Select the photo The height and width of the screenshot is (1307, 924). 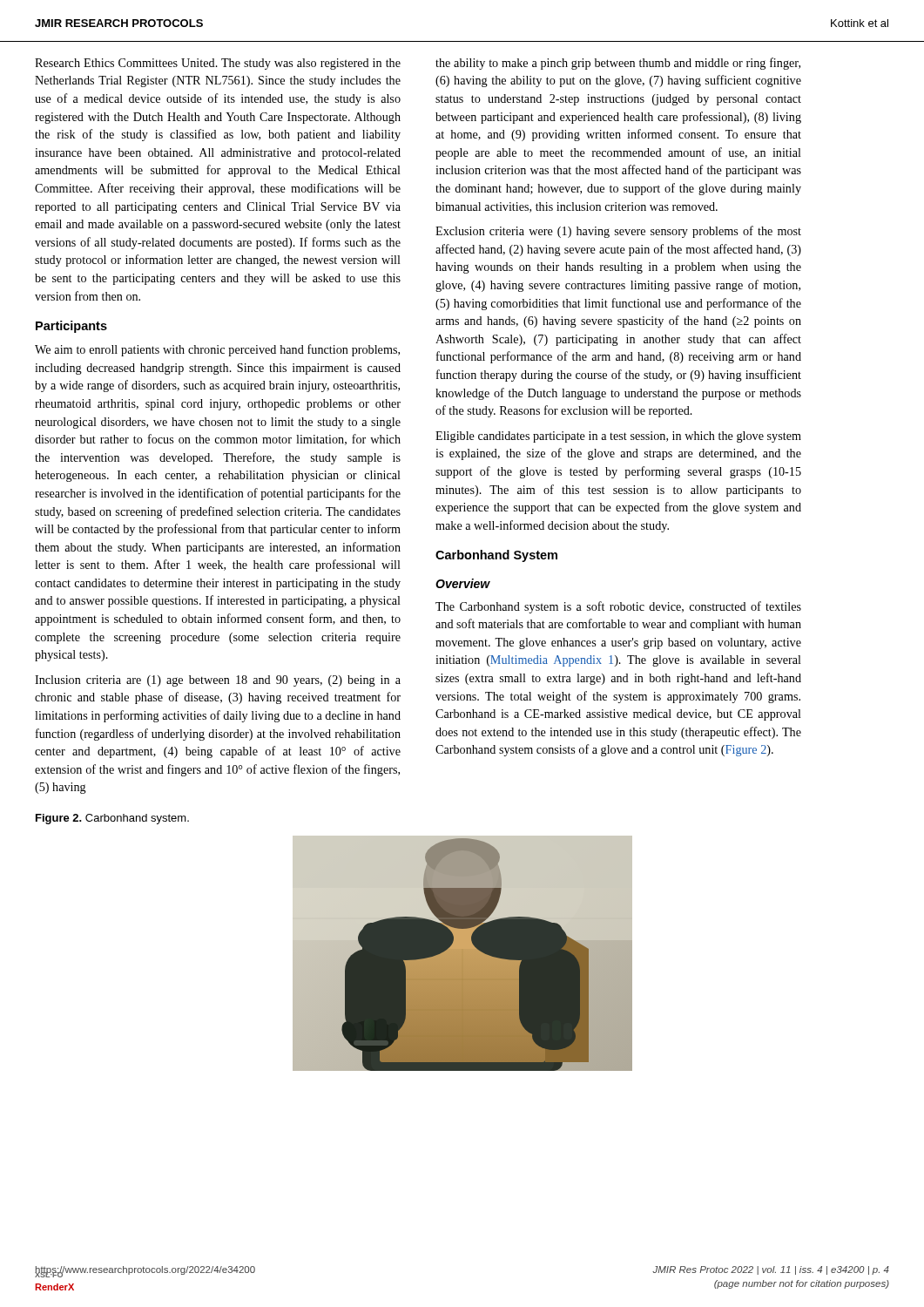point(462,956)
